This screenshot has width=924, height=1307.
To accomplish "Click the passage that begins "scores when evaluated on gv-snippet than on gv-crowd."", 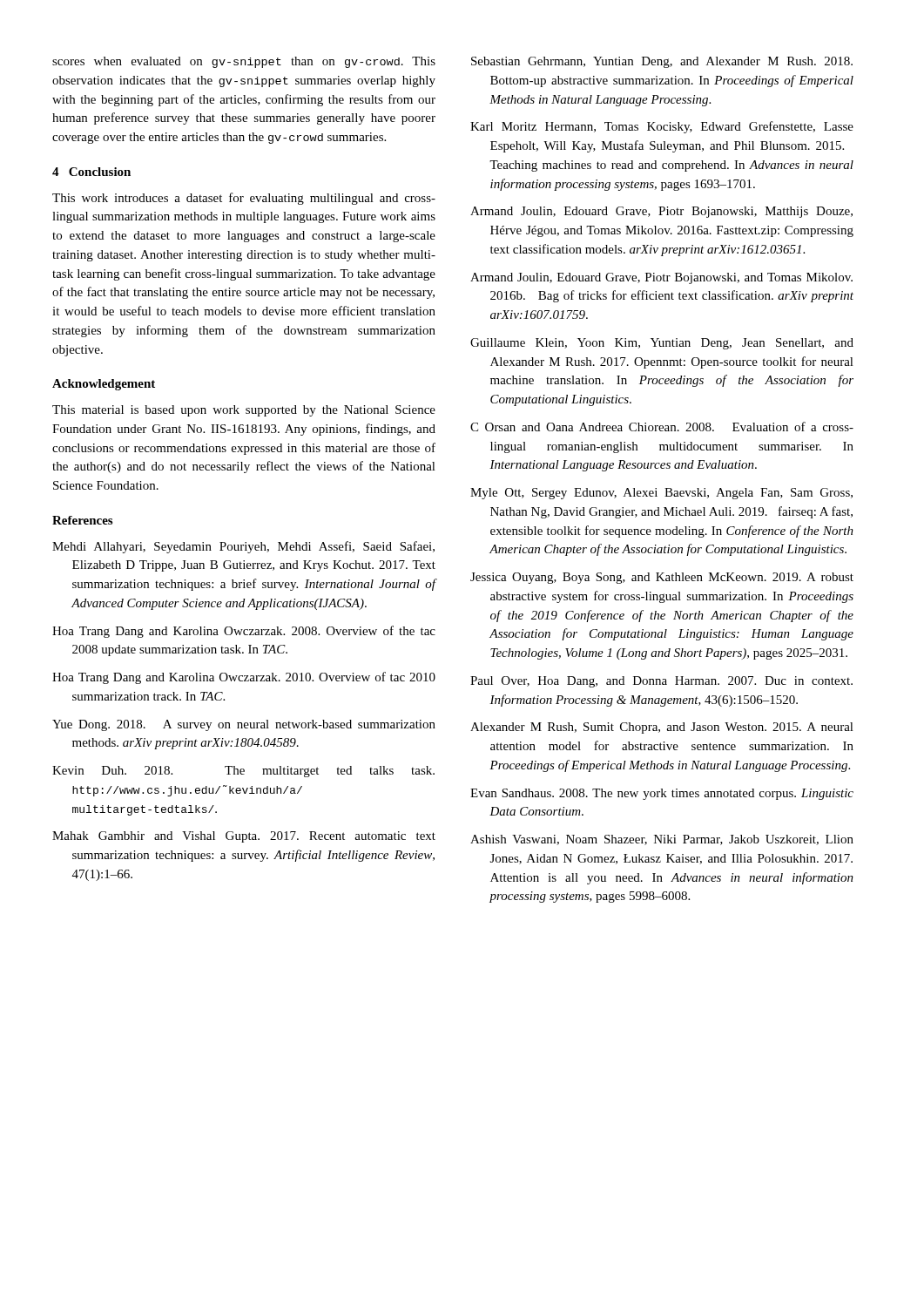I will (x=244, y=100).
